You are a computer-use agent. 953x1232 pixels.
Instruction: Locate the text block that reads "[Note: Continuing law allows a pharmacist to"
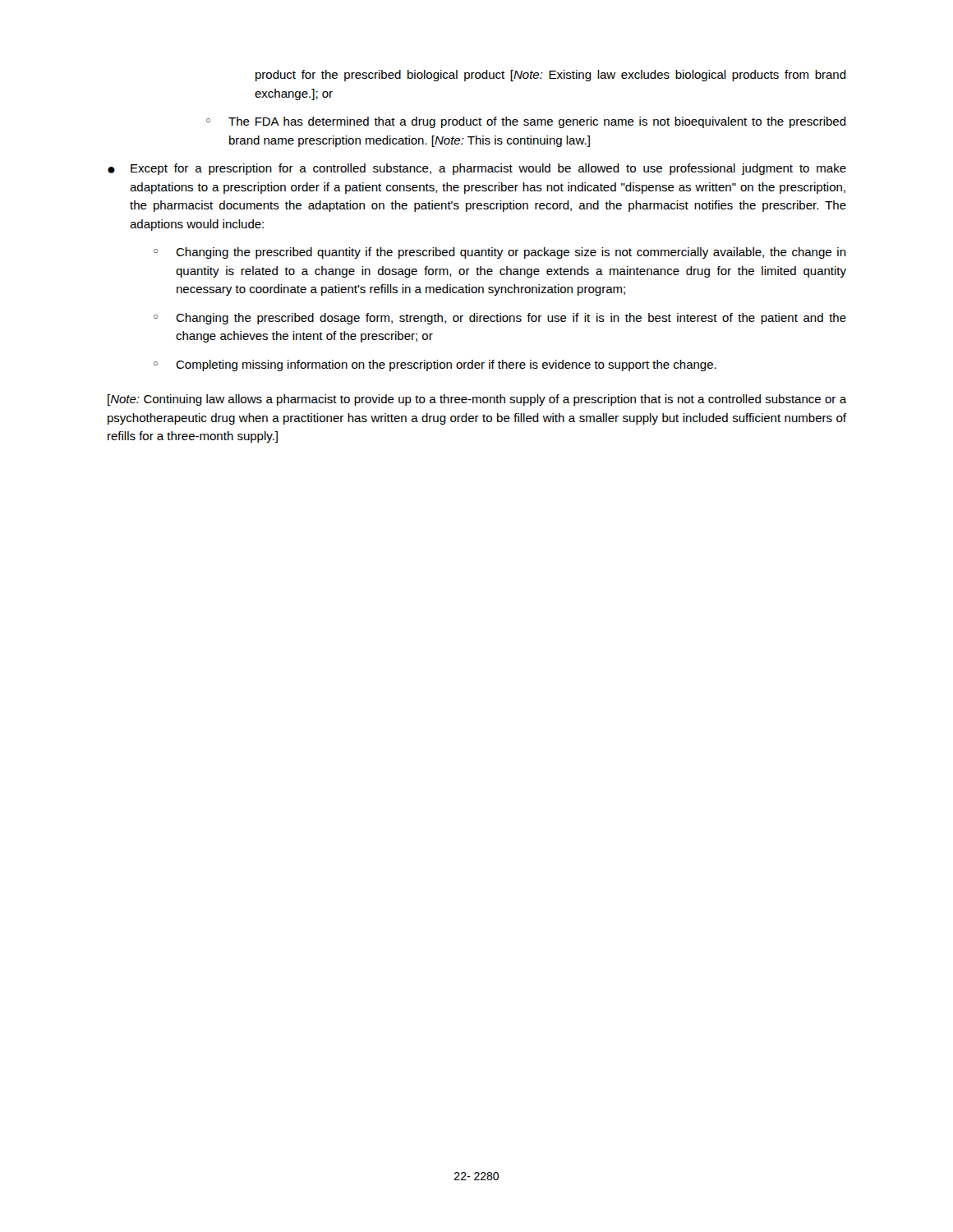click(x=476, y=417)
